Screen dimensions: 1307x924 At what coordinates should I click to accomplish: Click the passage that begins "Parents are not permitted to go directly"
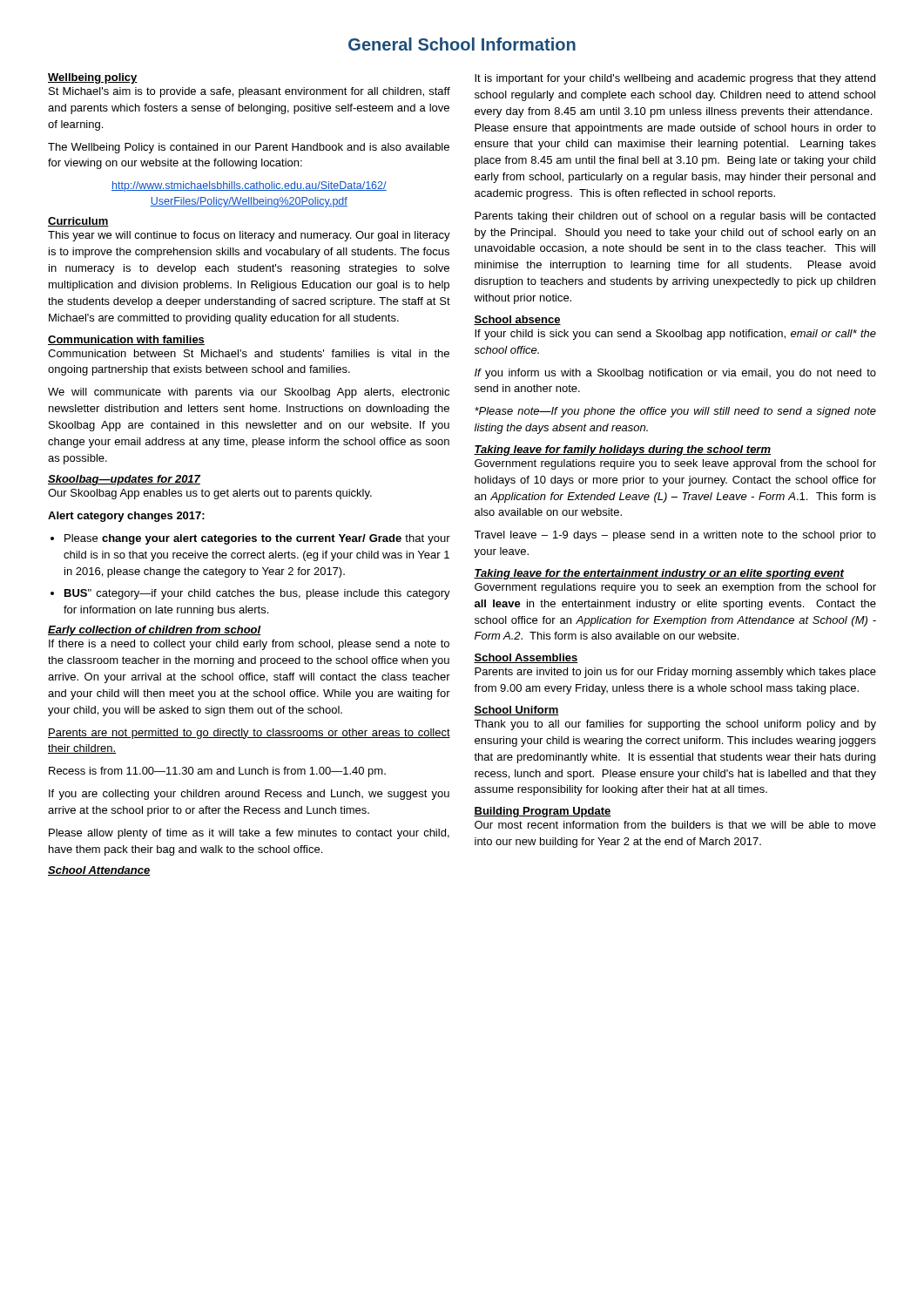[249, 741]
